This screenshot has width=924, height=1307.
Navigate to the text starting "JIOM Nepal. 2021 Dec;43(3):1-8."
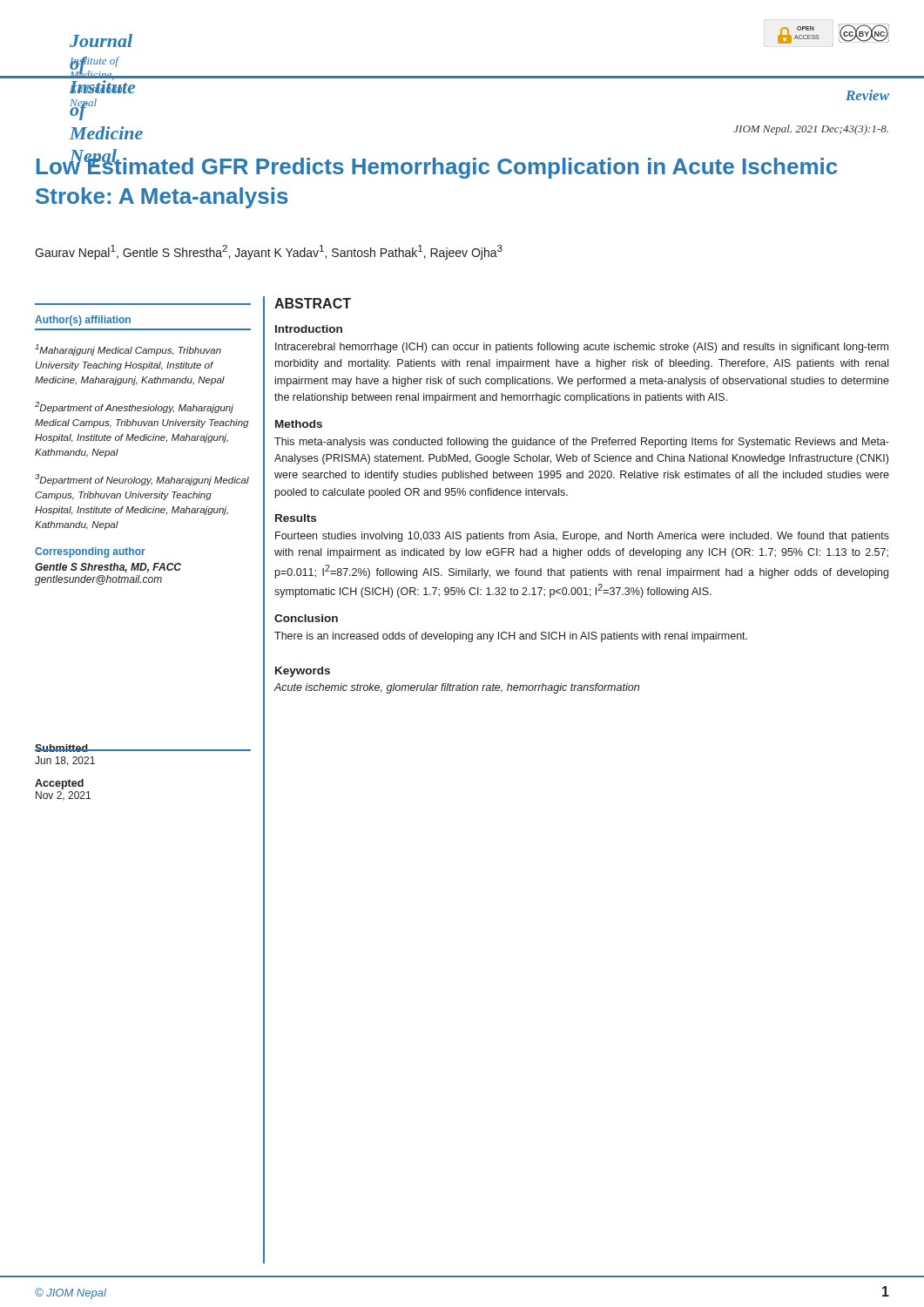(x=811, y=128)
